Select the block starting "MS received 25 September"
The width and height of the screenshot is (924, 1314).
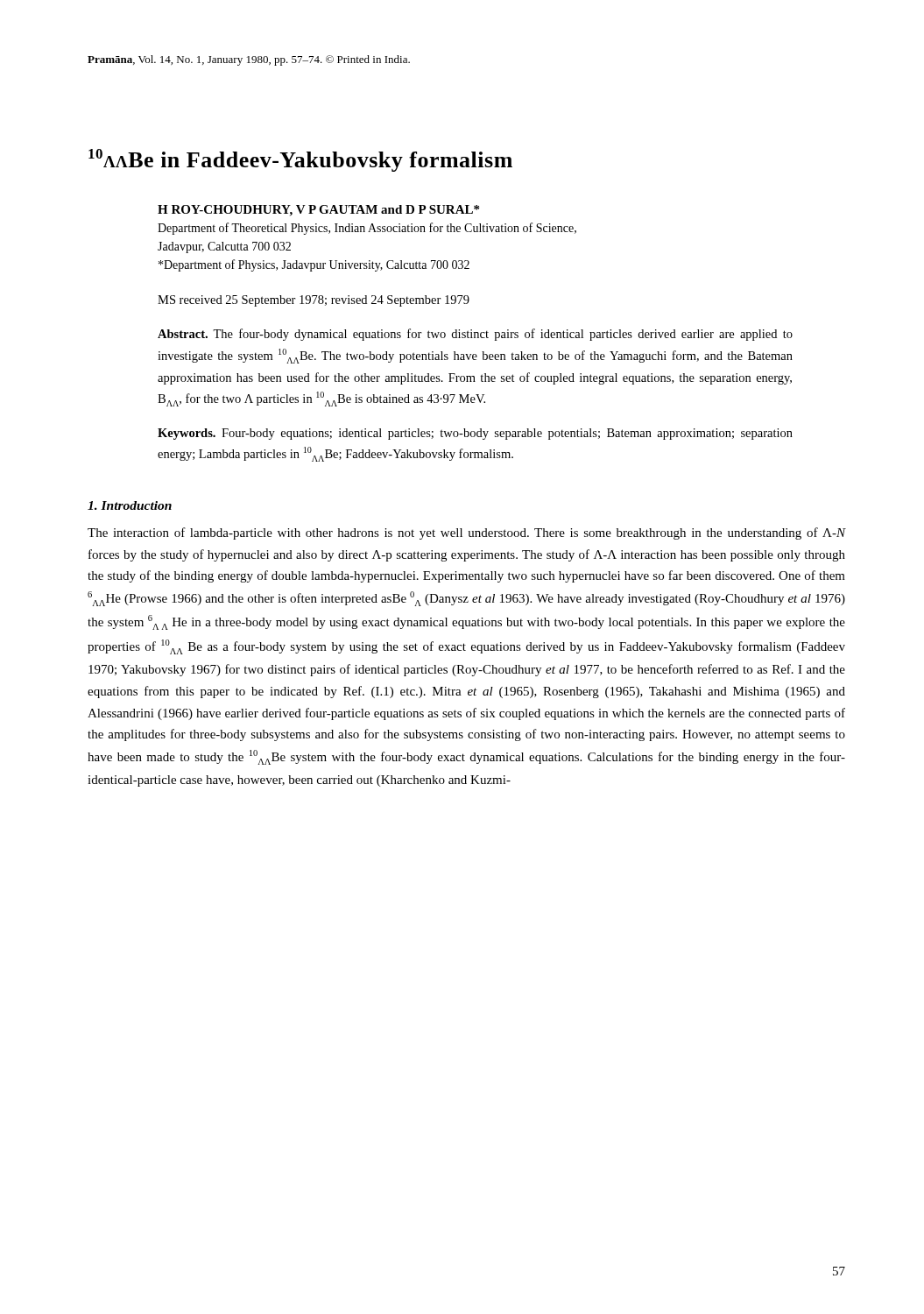pyautogui.click(x=314, y=300)
